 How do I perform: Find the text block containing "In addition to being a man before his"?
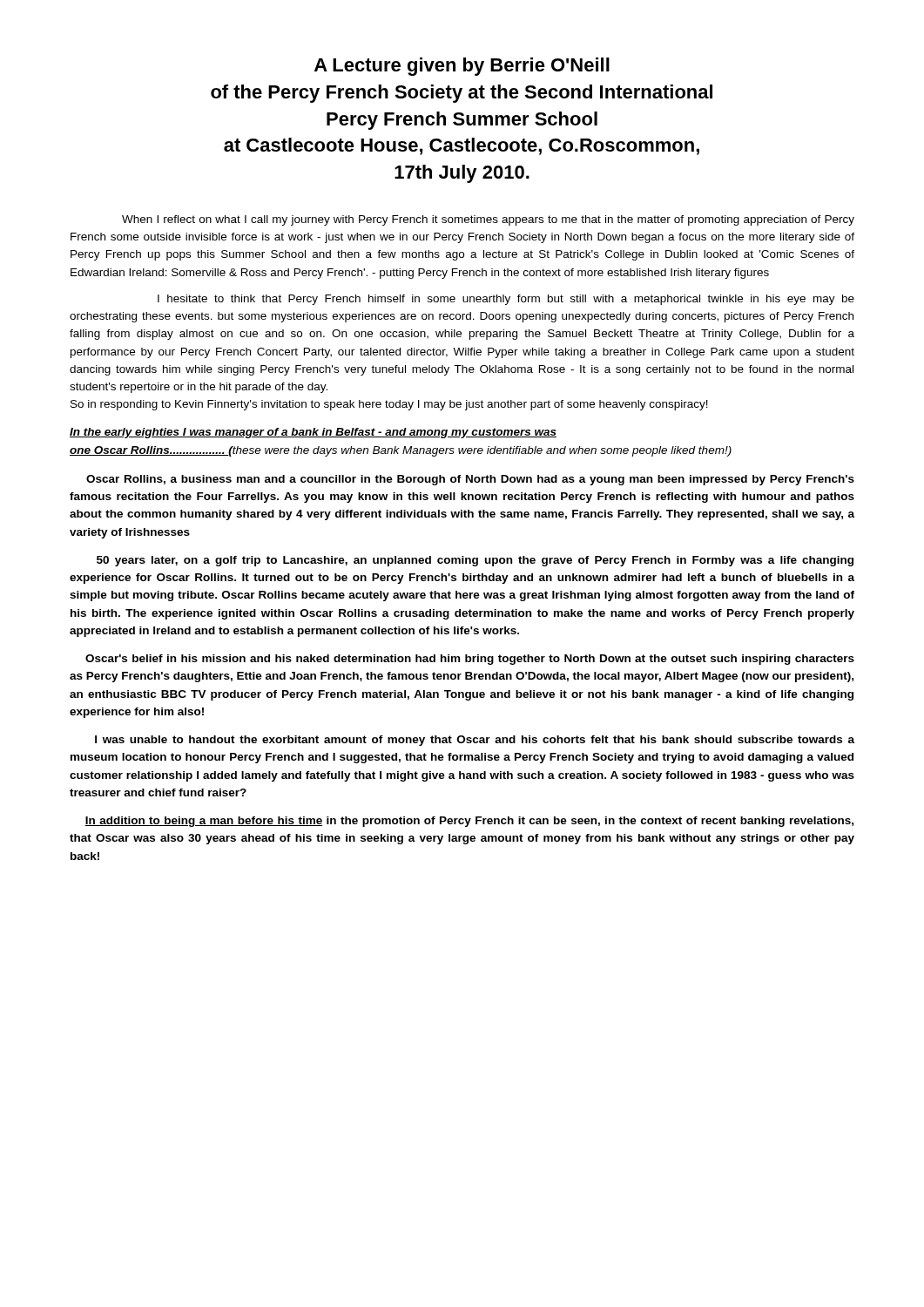(462, 838)
